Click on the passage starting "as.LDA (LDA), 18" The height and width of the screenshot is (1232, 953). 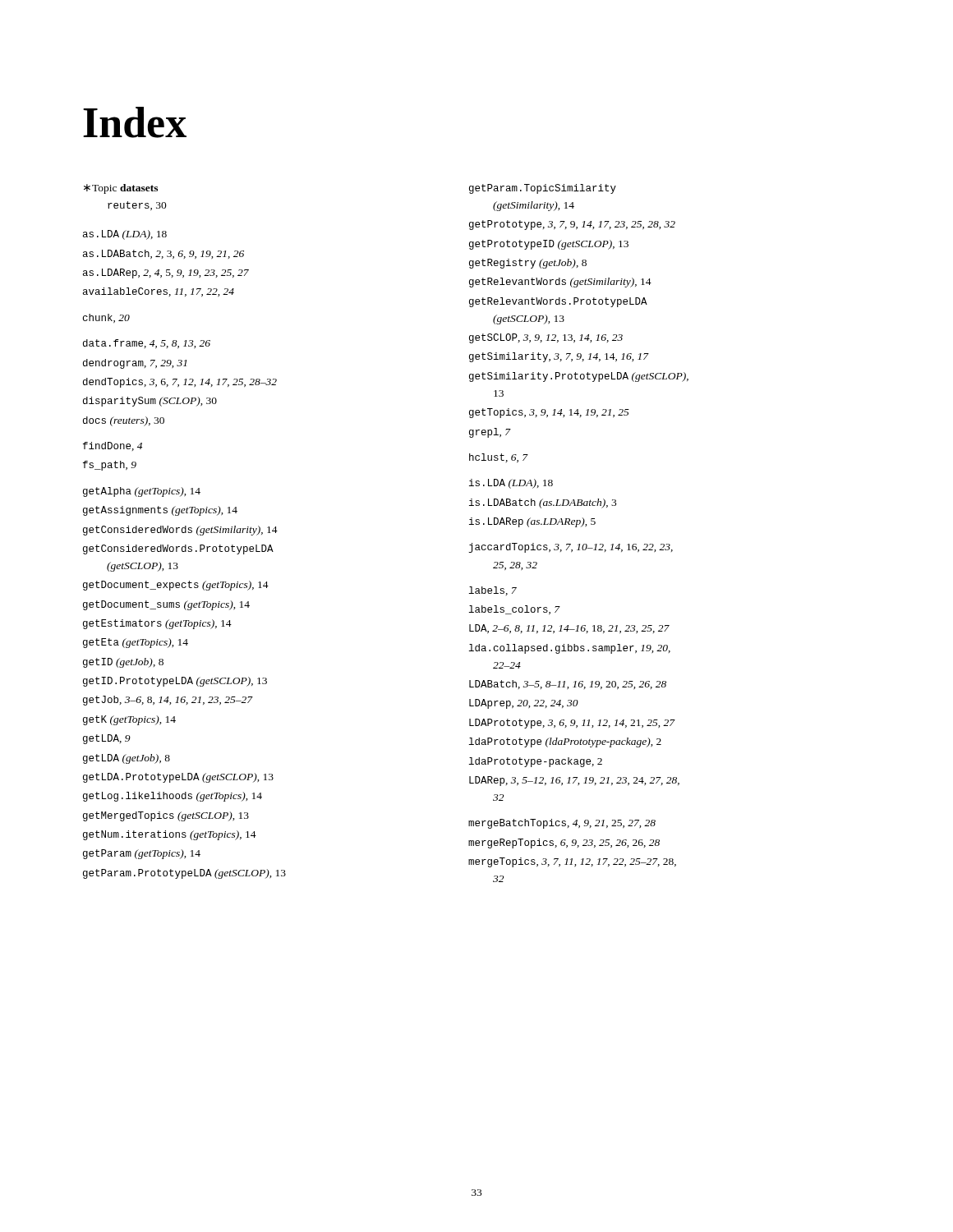coord(125,234)
